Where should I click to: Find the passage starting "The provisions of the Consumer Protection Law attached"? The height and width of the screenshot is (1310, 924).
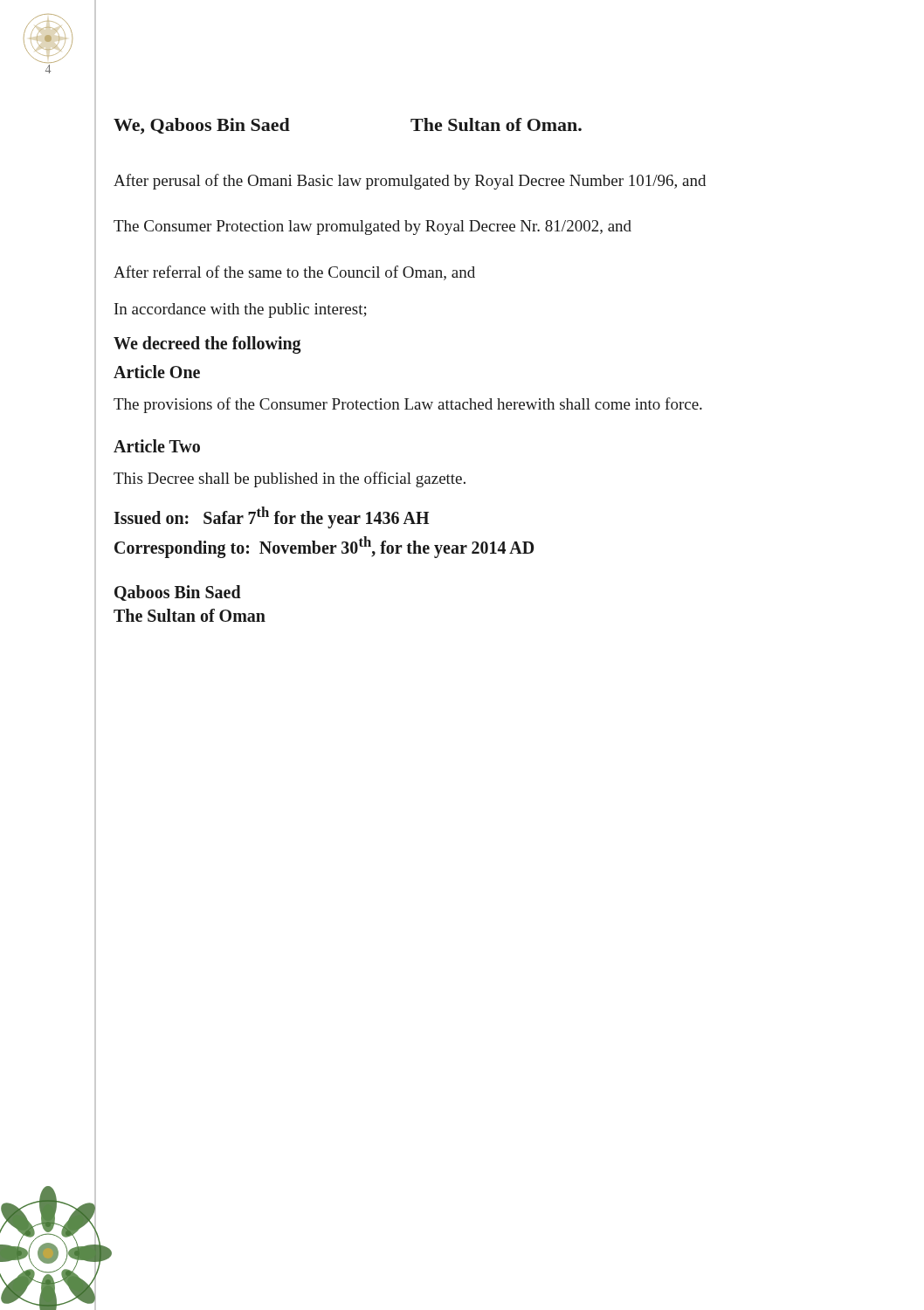click(x=408, y=403)
